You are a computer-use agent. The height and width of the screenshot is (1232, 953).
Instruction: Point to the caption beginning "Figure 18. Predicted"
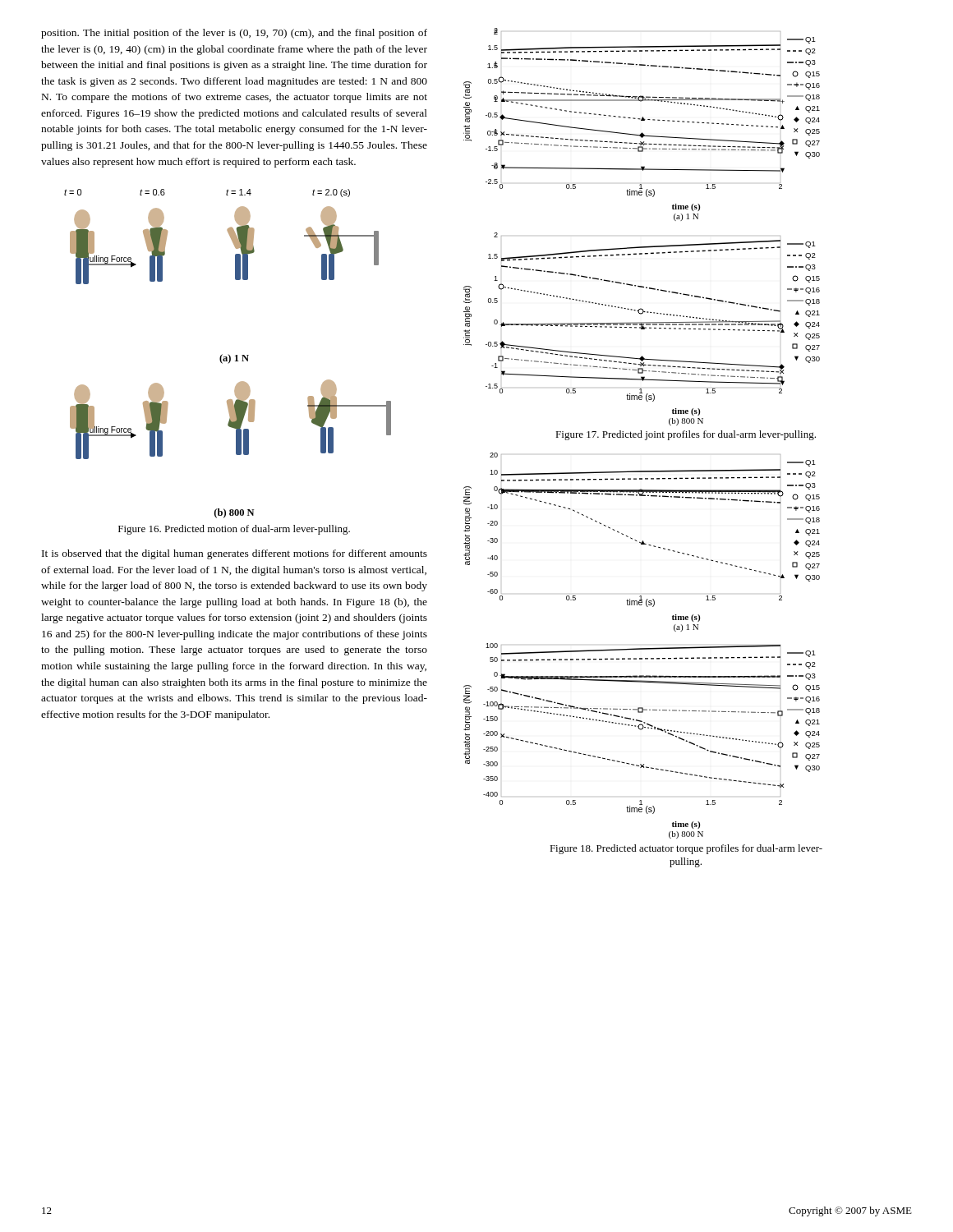(x=686, y=855)
